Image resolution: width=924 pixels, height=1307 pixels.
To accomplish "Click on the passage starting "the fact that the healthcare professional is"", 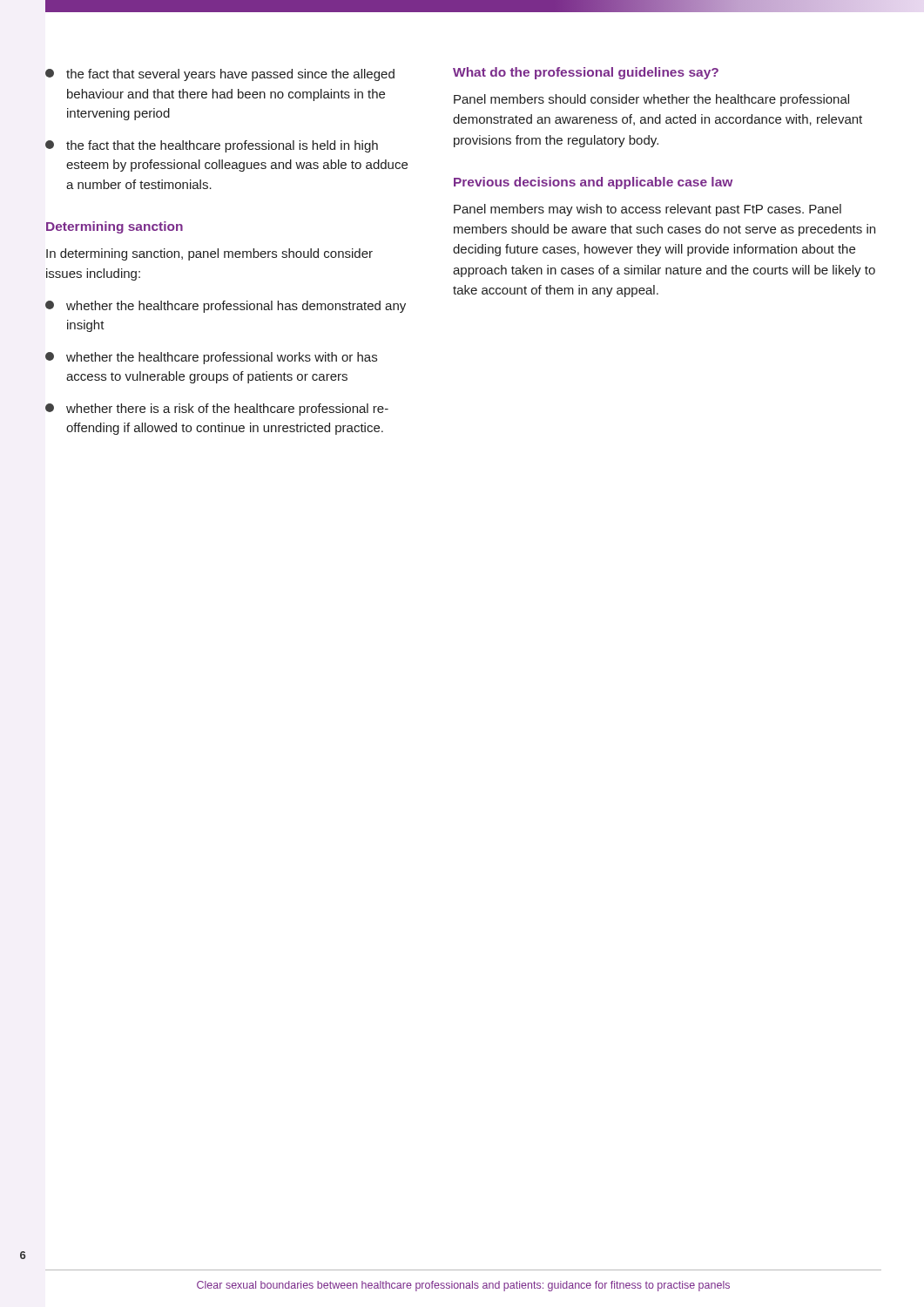I will [228, 165].
